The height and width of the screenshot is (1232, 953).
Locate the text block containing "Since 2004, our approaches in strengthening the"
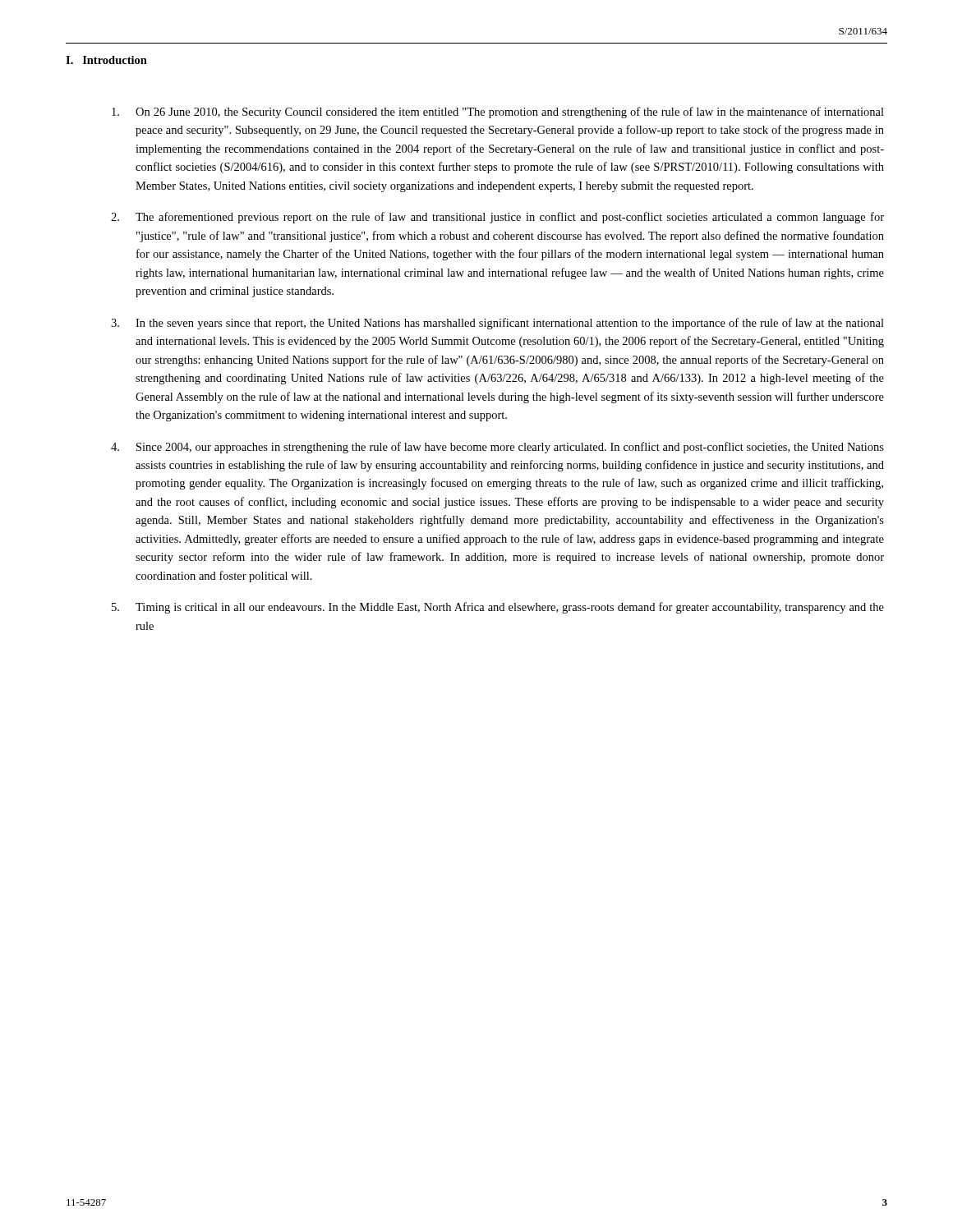[497, 511]
